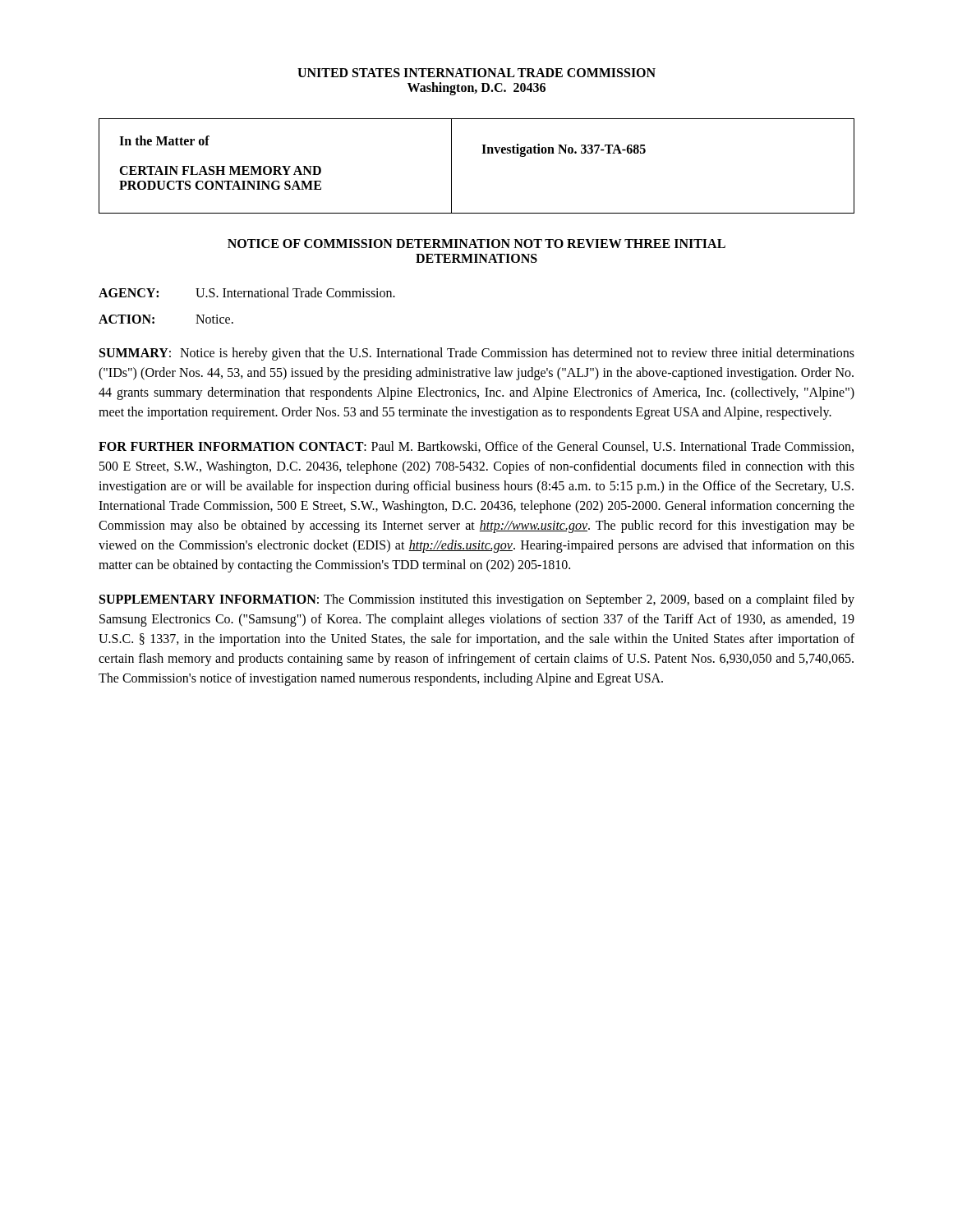Image resolution: width=953 pixels, height=1232 pixels.
Task: Find "AGENCY: U.S. International Trade Commission." on this page
Action: click(247, 293)
